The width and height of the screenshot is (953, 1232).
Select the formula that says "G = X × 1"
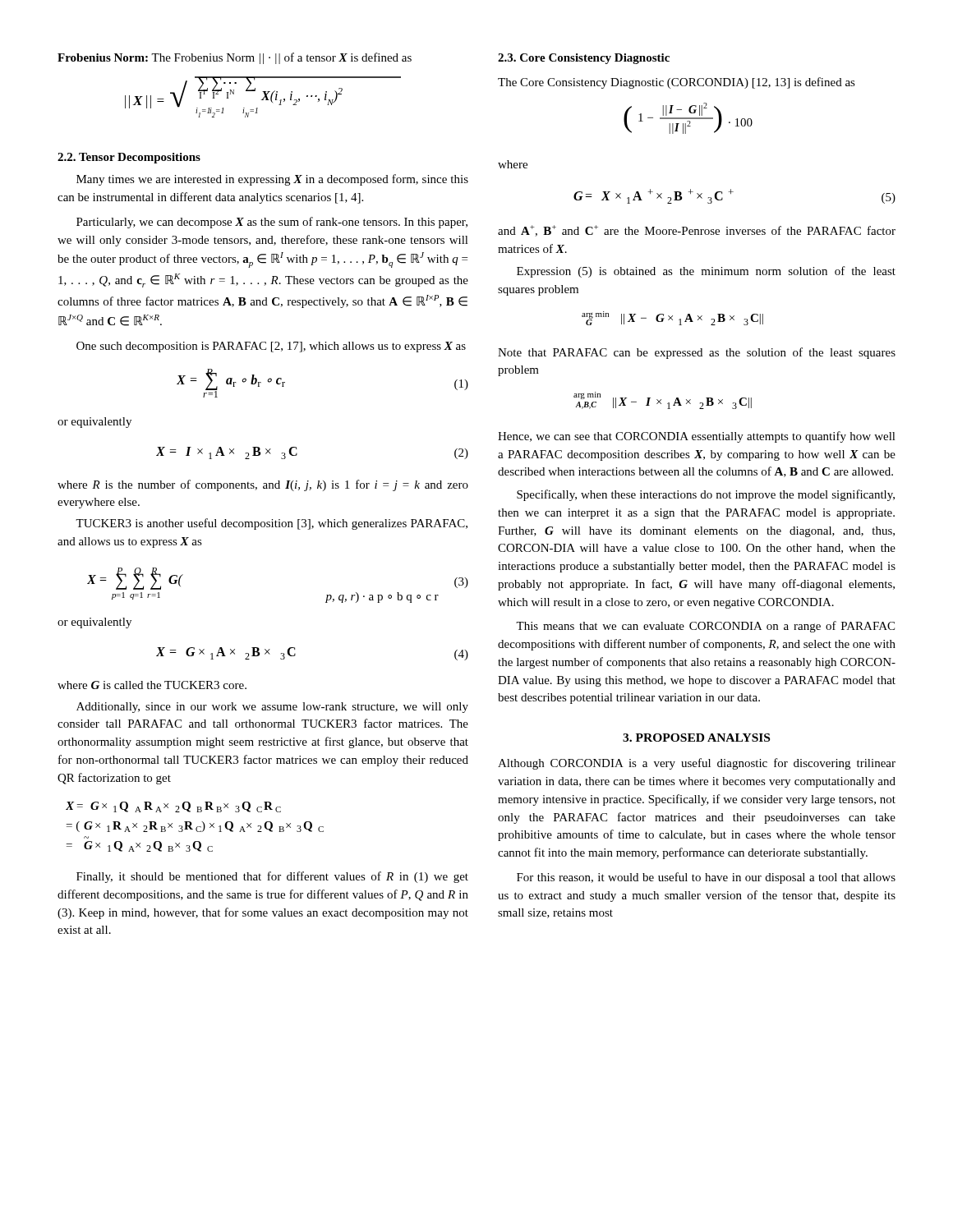coord(697,197)
